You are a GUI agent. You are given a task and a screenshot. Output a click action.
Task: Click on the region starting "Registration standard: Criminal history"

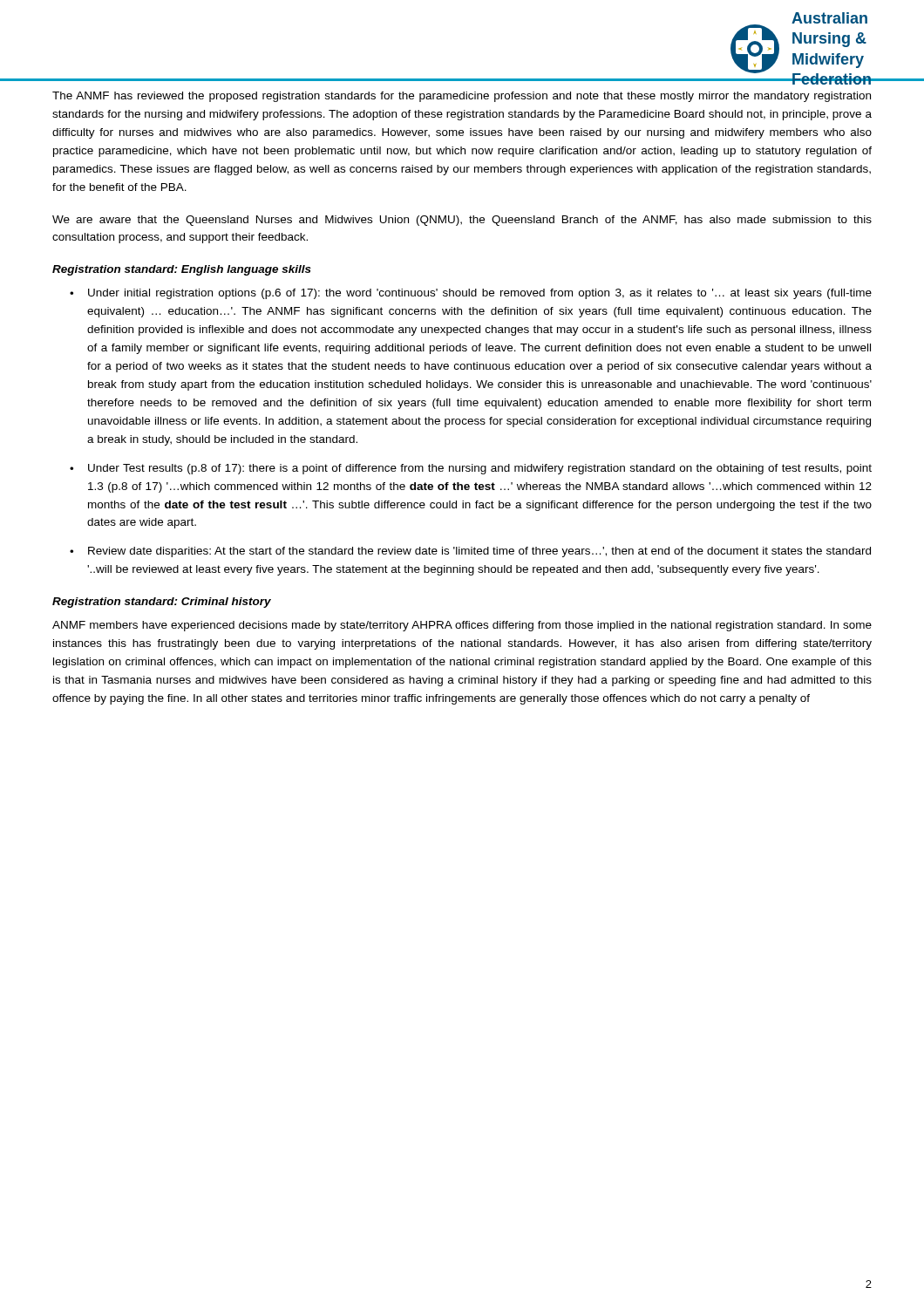162,601
